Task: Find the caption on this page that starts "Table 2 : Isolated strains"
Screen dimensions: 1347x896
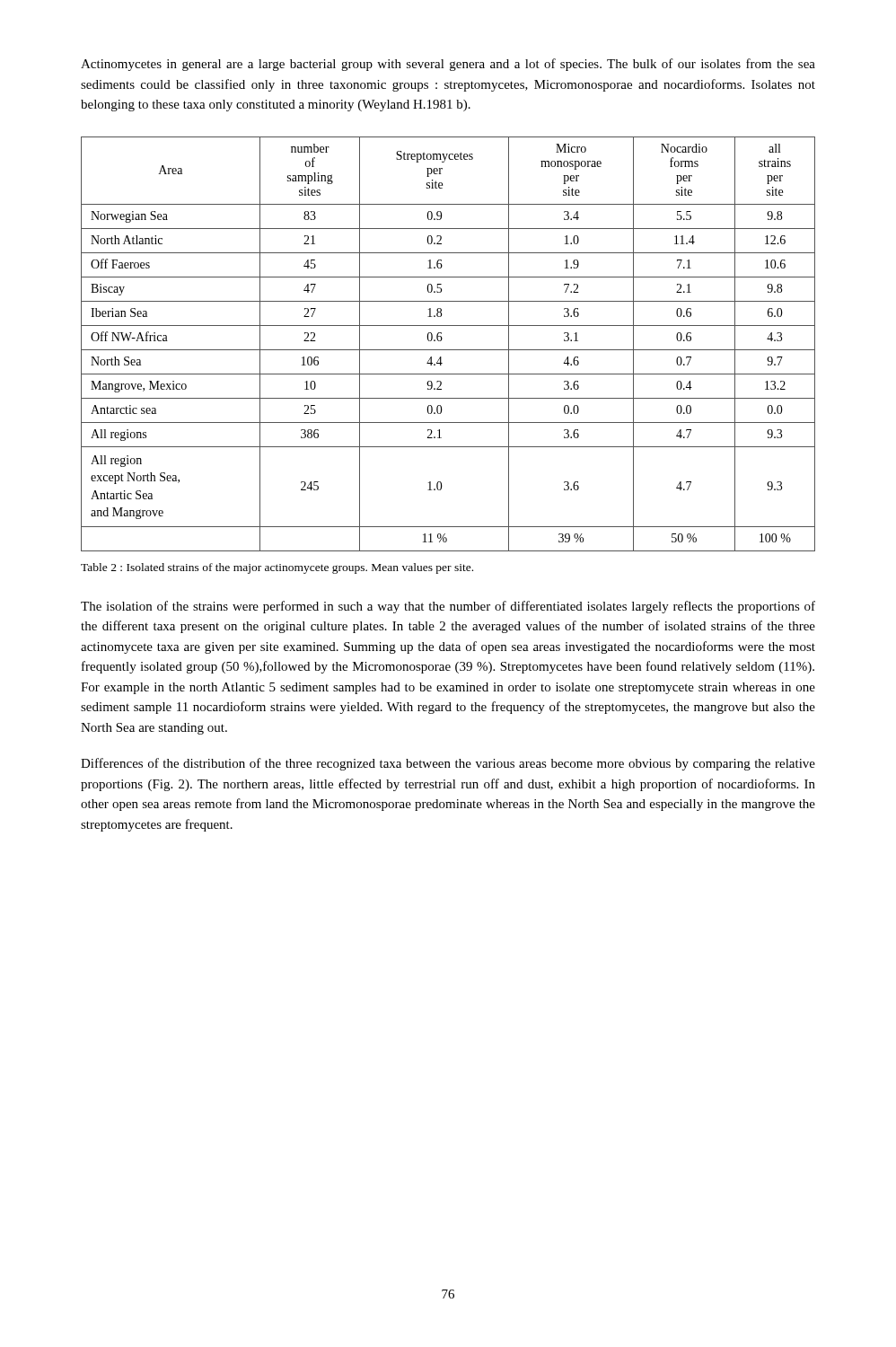Action: tap(277, 567)
